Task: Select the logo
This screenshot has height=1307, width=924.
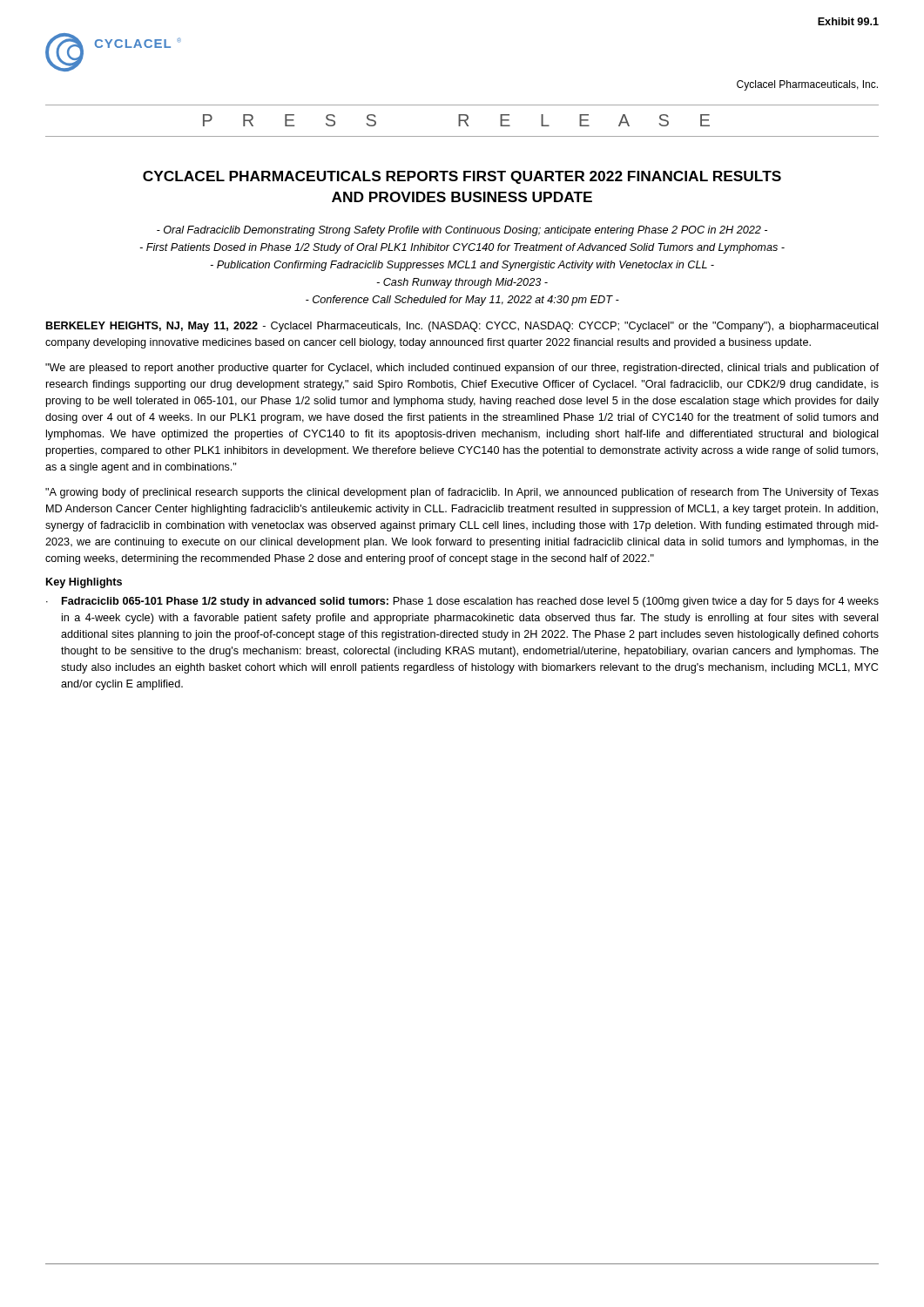Action: [115, 52]
